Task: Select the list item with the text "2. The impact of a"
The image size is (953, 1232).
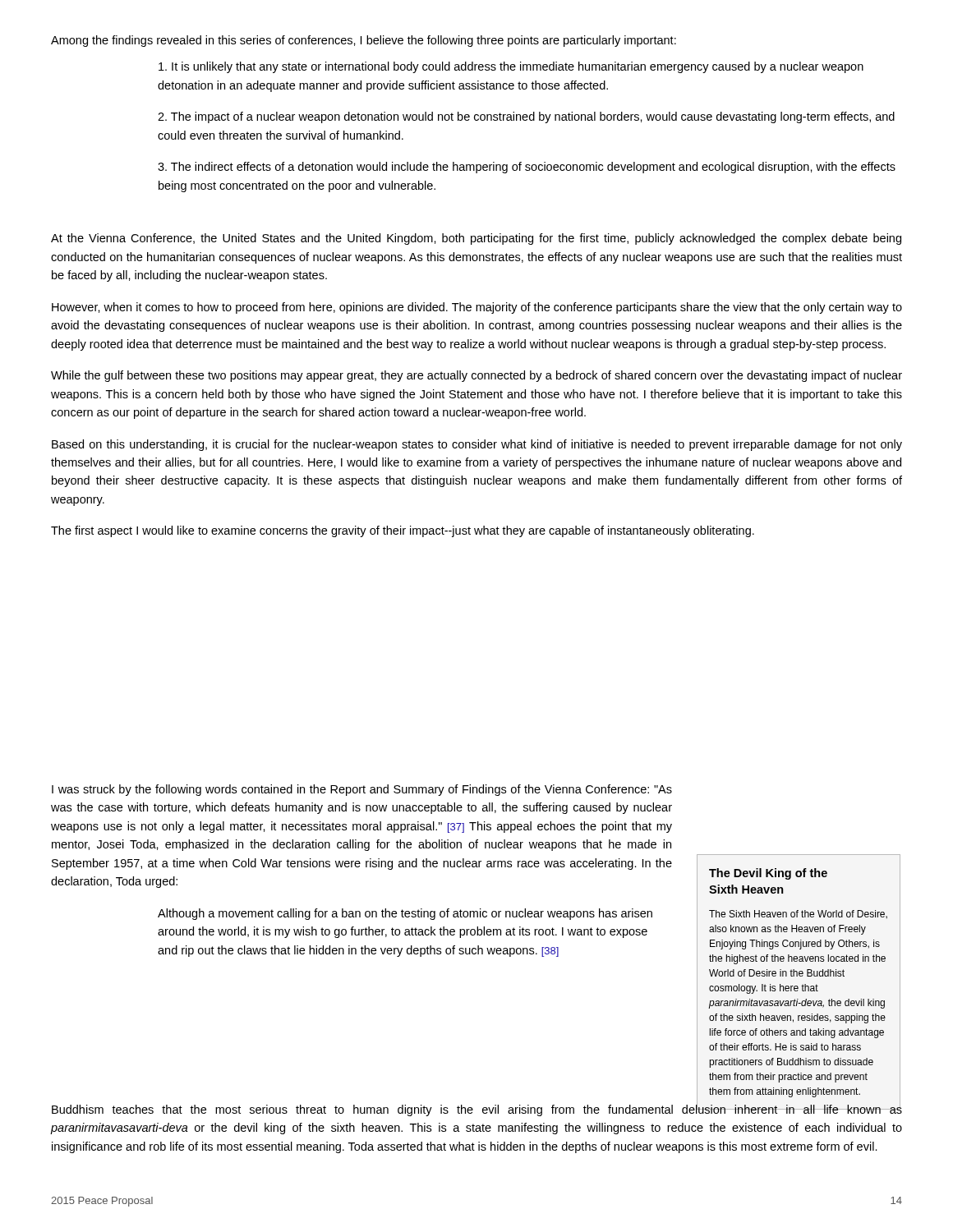Action: [526, 126]
